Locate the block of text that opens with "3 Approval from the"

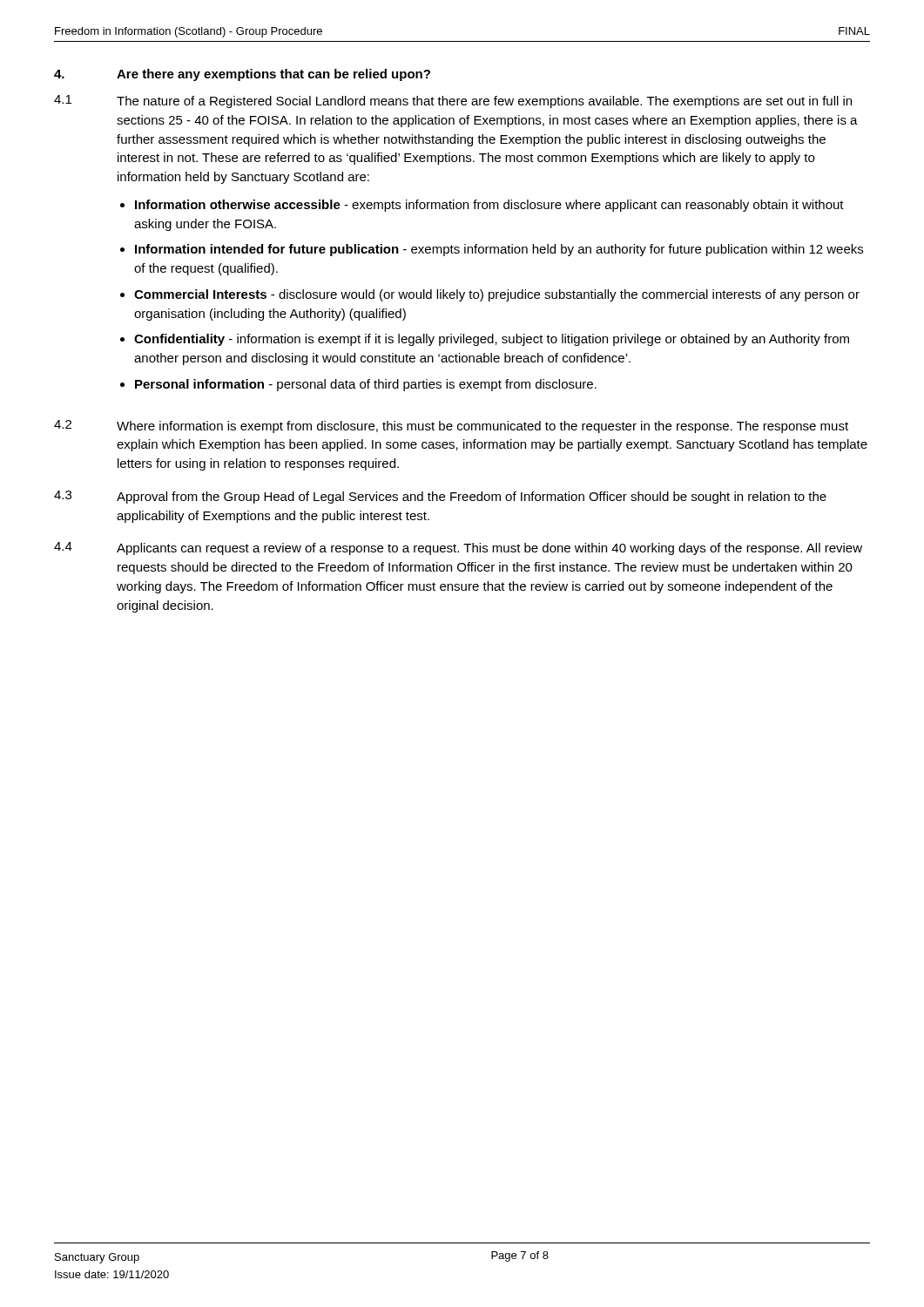[x=462, y=506]
